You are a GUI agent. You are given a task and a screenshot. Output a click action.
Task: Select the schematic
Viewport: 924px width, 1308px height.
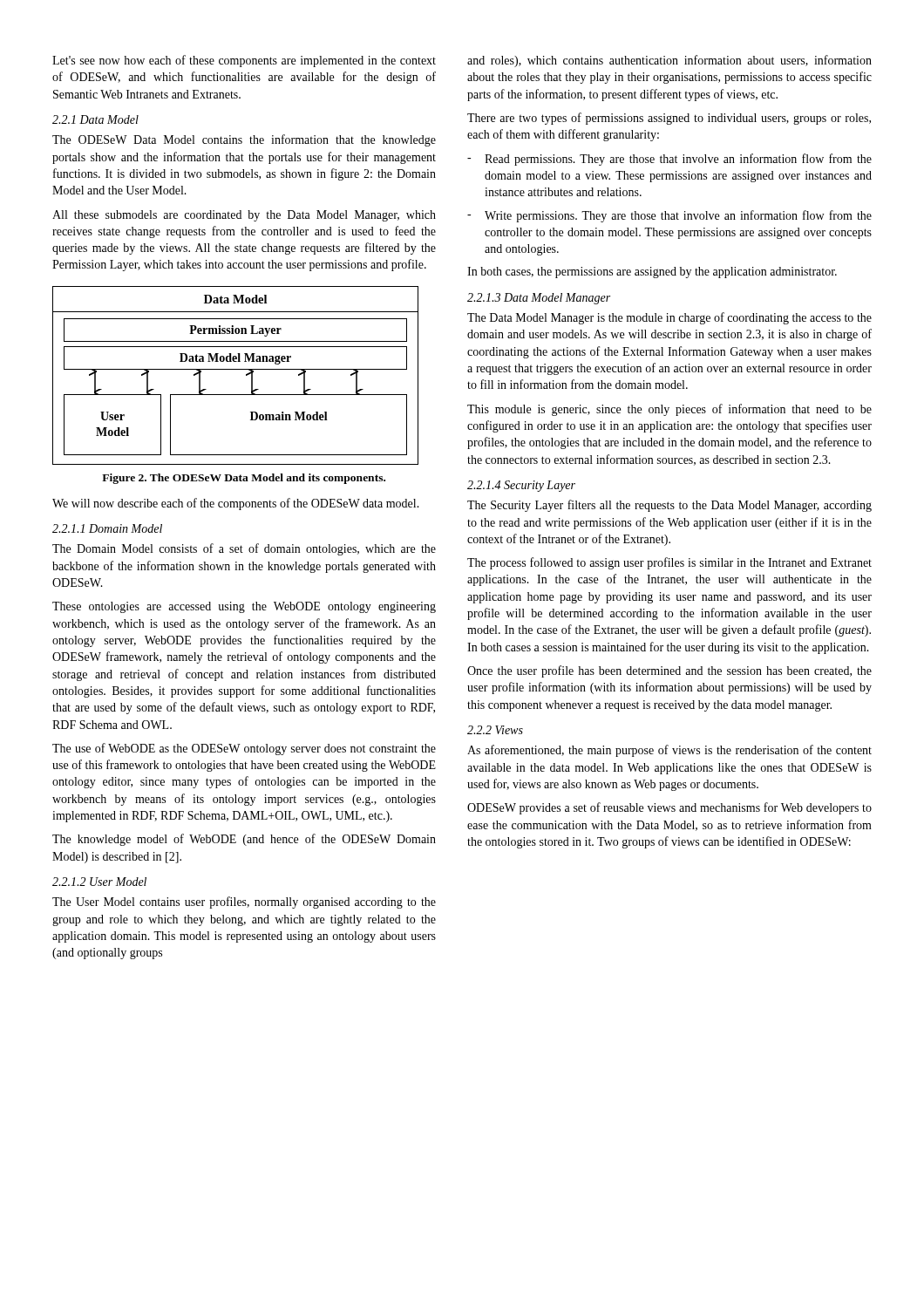tap(244, 375)
